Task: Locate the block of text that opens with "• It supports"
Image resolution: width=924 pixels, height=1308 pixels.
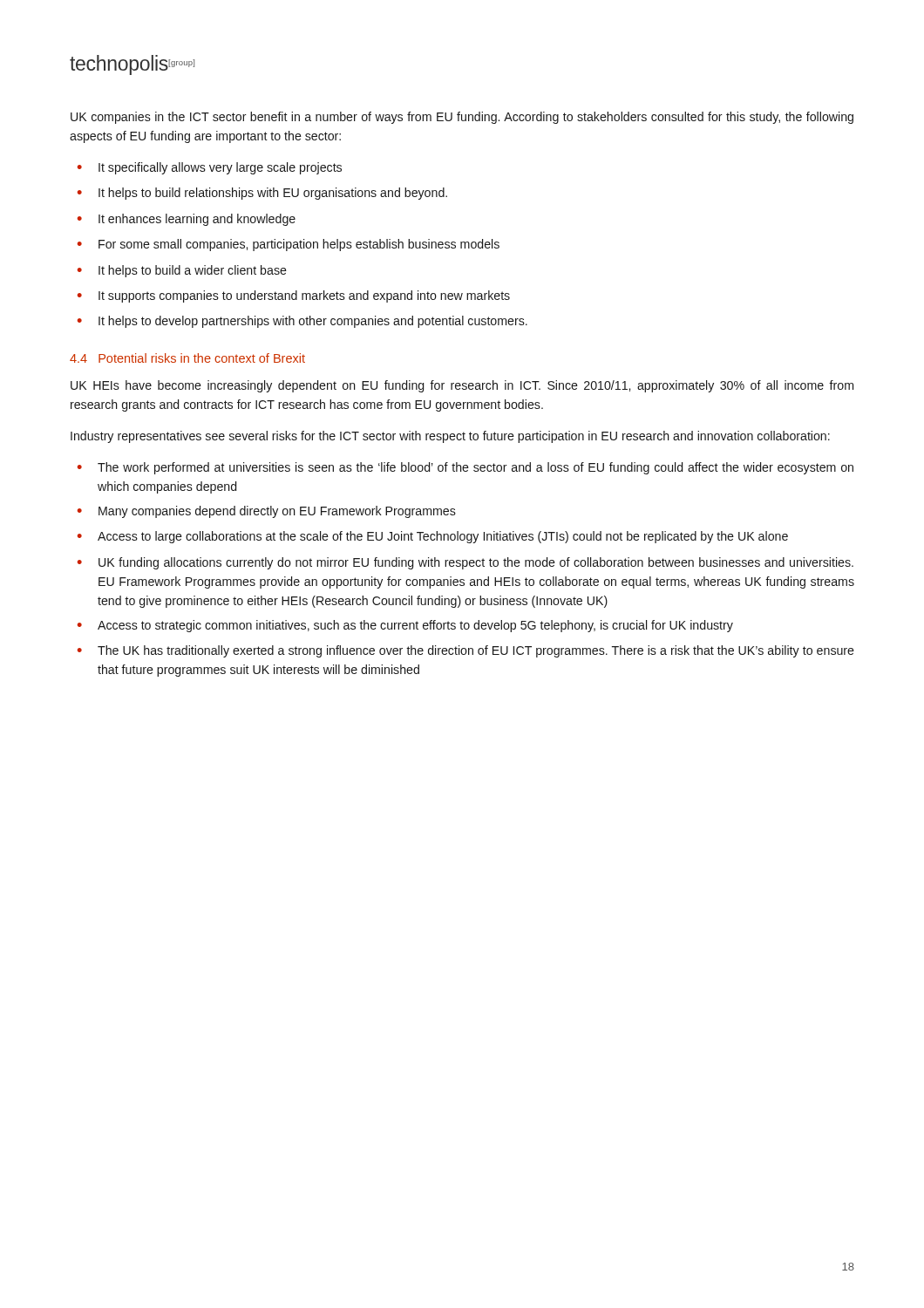Action: [465, 296]
